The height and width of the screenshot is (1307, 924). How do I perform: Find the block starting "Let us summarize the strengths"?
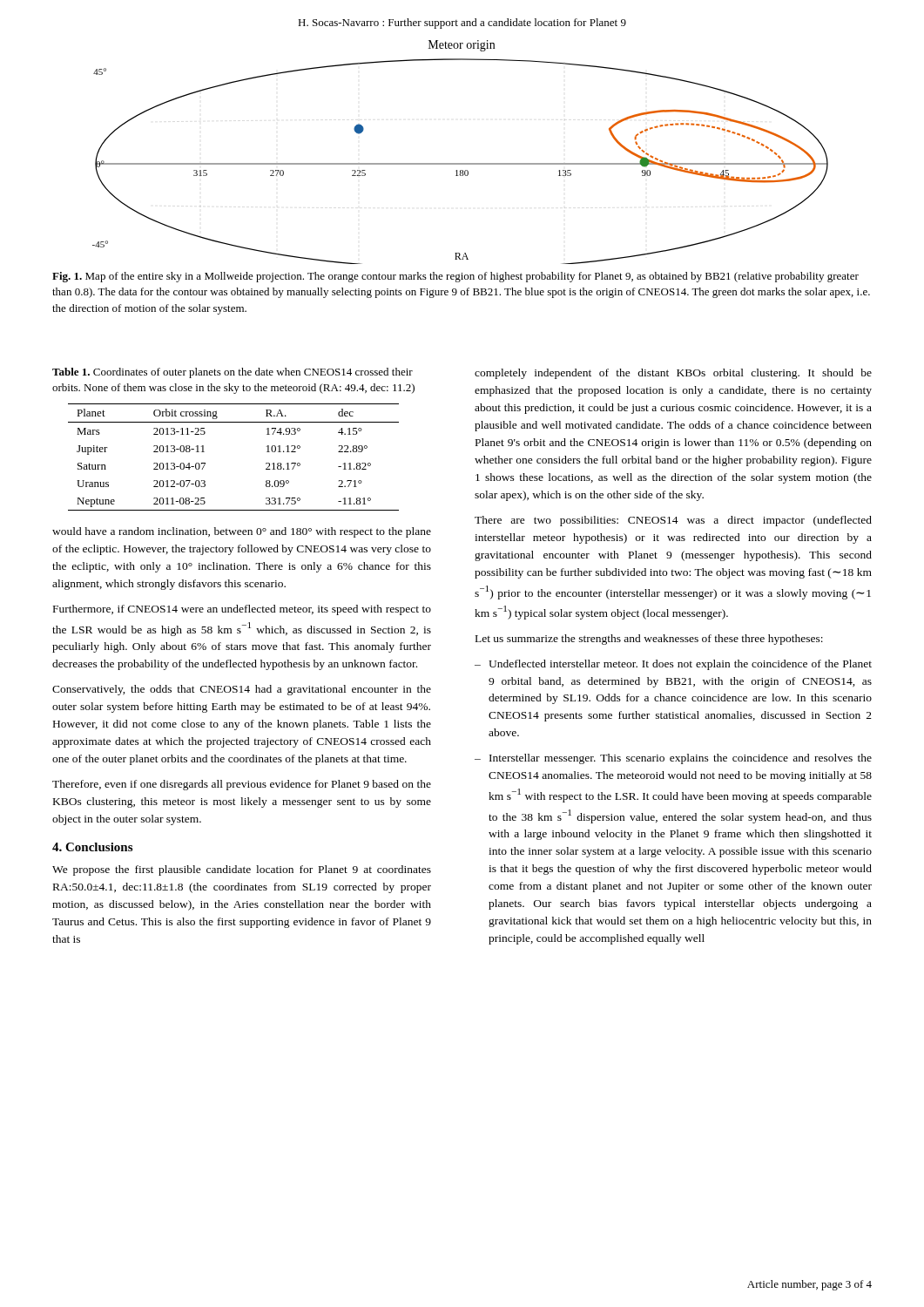pyautogui.click(x=649, y=638)
